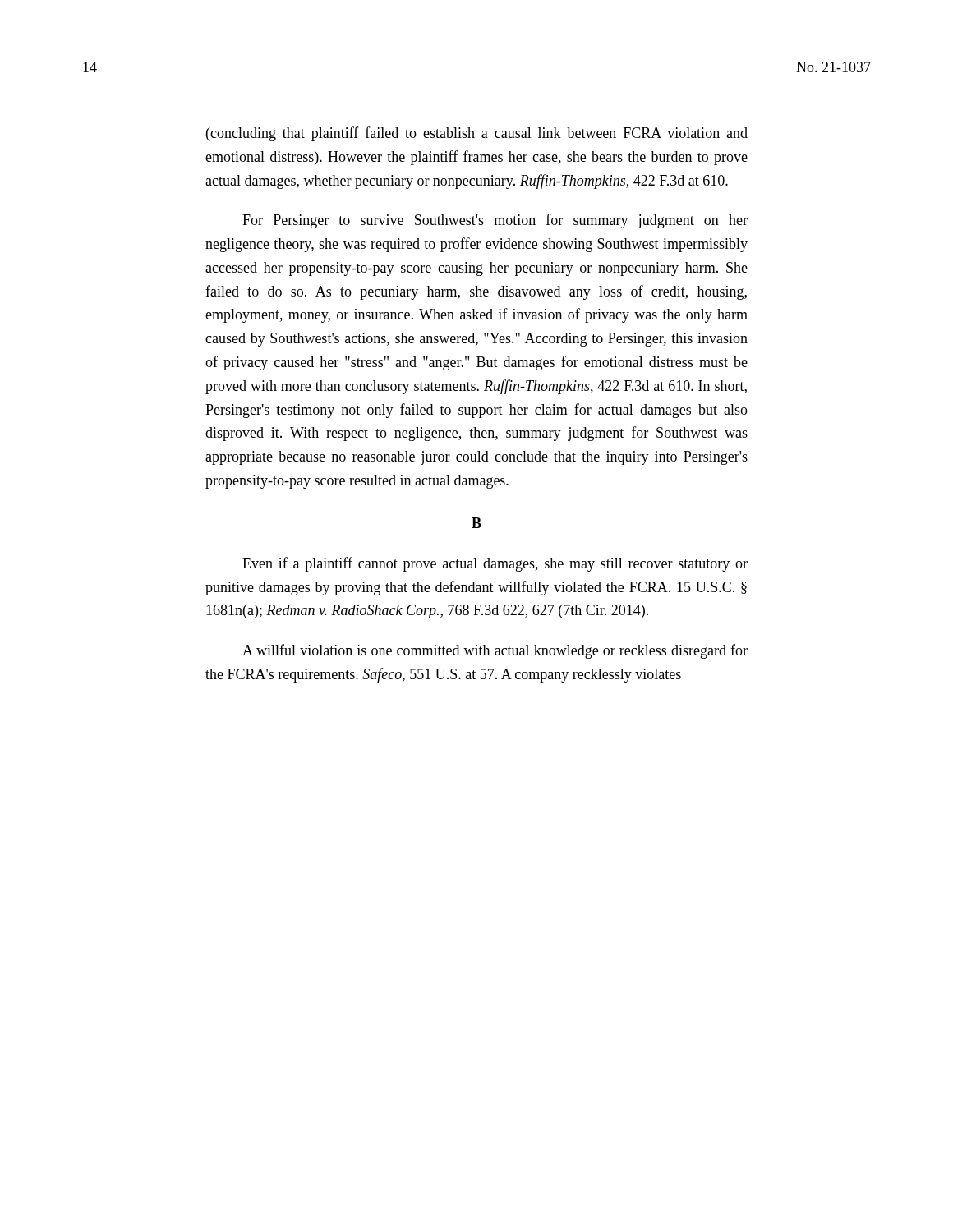Image resolution: width=953 pixels, height=1232 pixels.
Task: Where is the passage that starts "(concluding that plaintiff failed to"?
Action: pos(476,157)
